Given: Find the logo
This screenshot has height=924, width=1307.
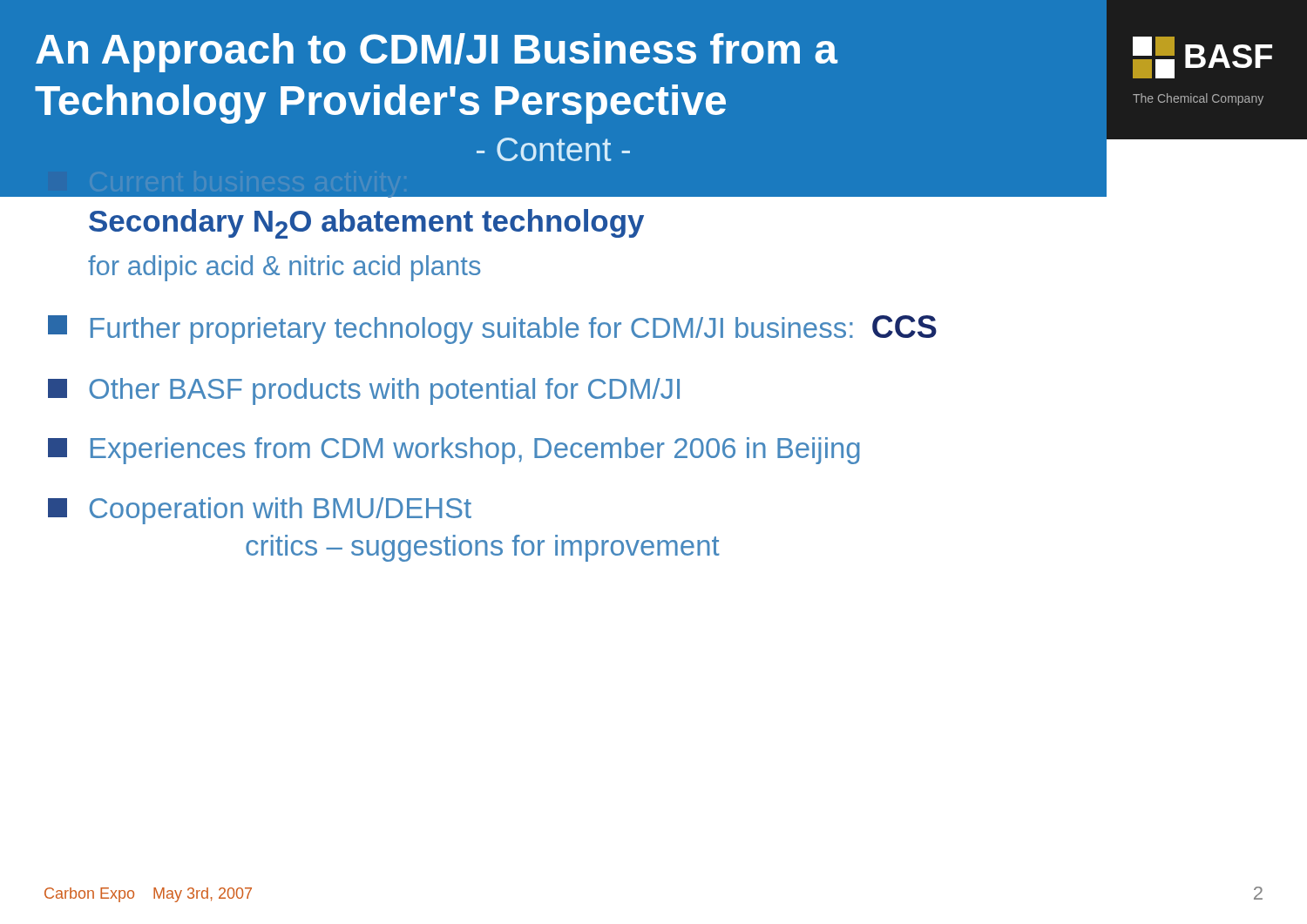Looking at the screenshot, I should coord(1207,70).
